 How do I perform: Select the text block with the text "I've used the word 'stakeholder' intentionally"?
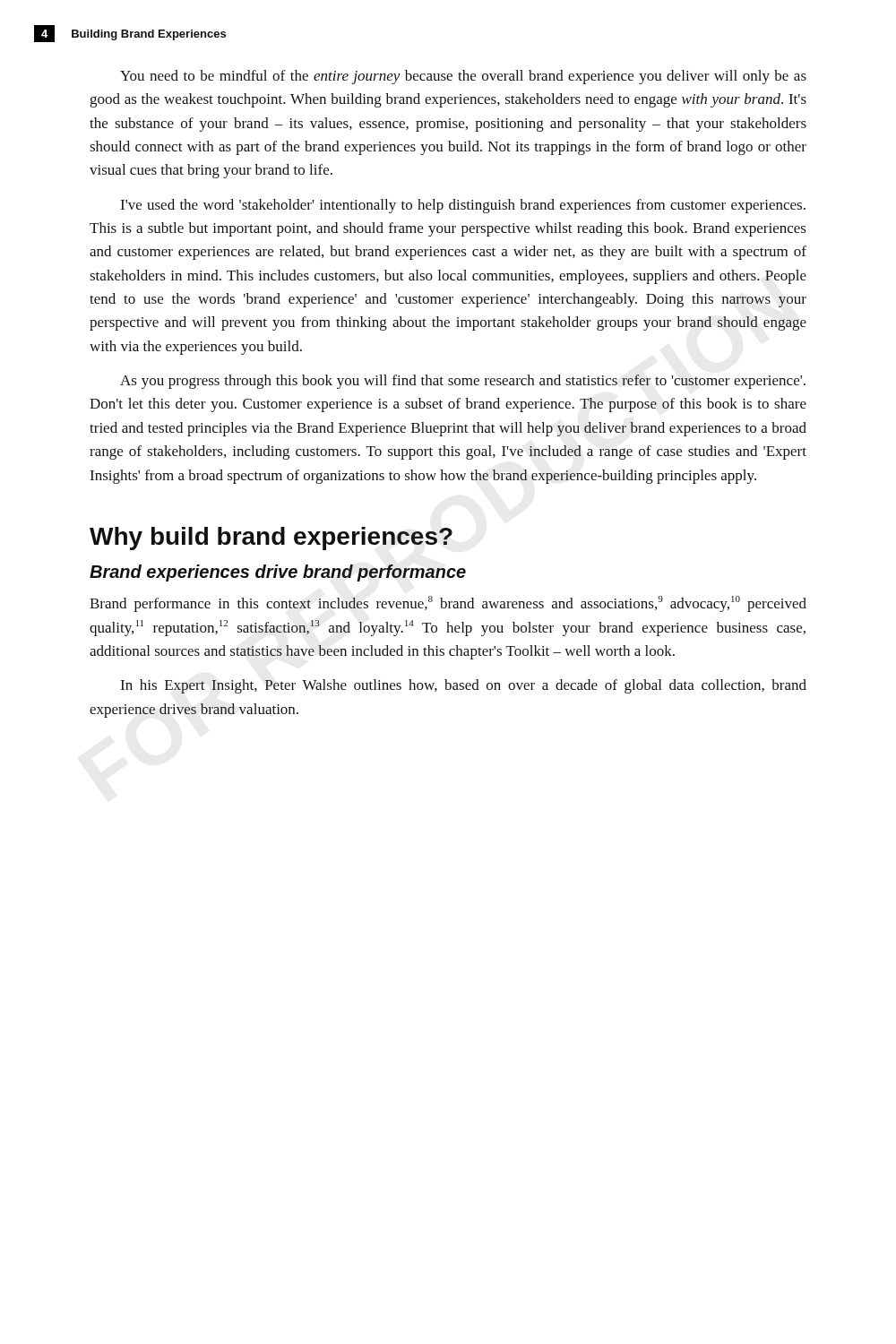tap(448, 276)
